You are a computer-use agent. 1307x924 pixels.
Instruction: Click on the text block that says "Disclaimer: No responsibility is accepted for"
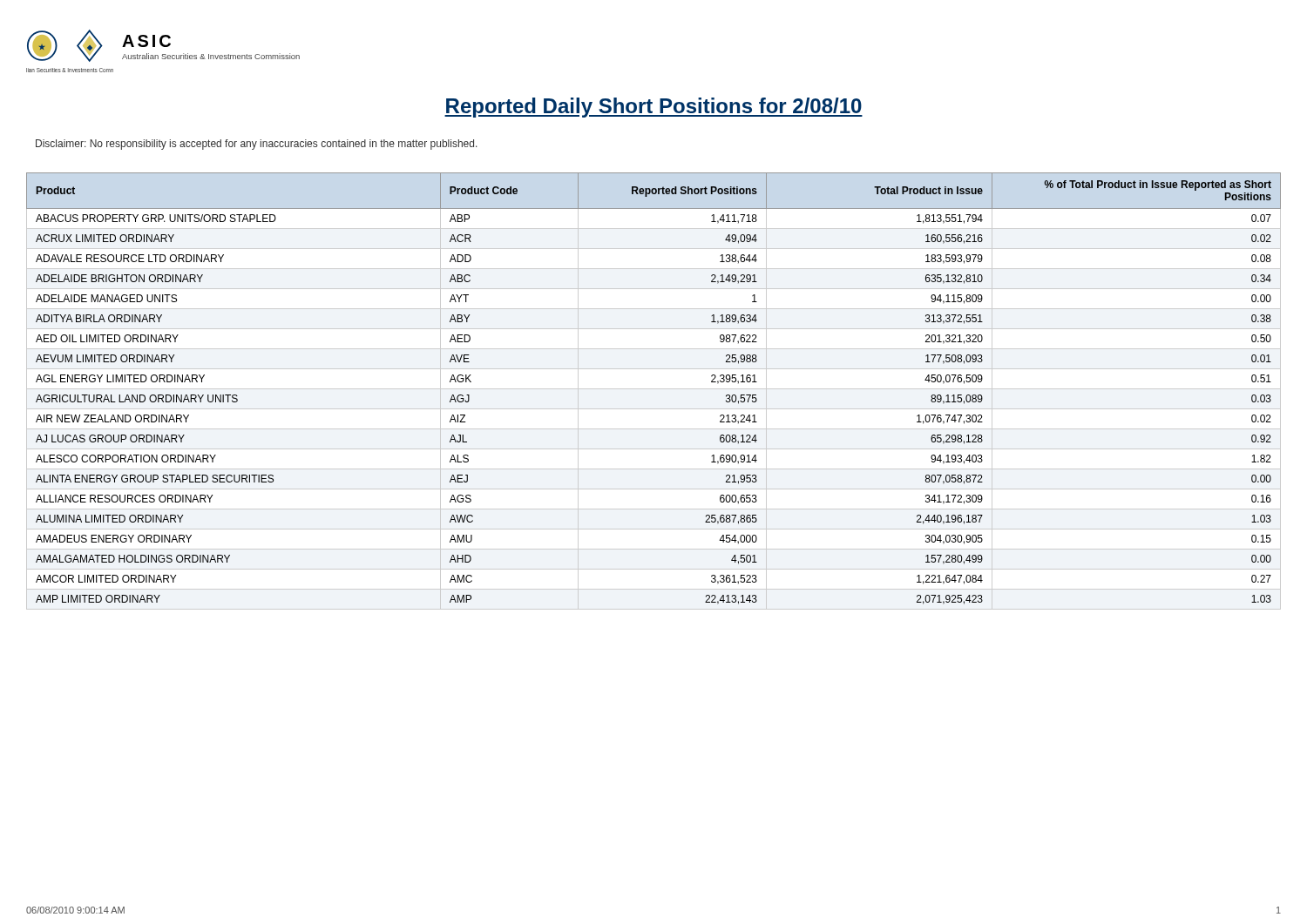pos(256,144)
